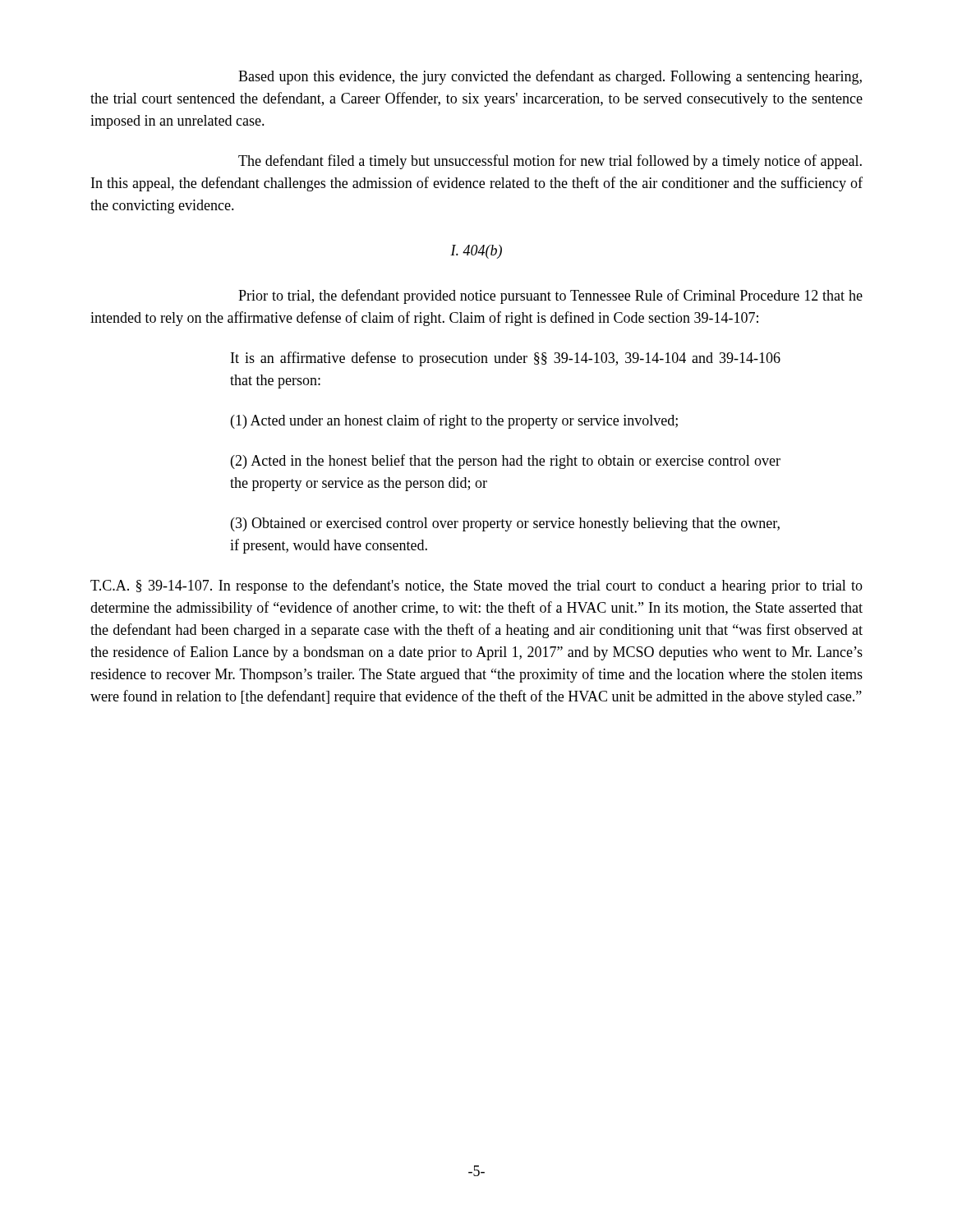Navigate to the passage starting "It is an"

[x=505, y=369]
